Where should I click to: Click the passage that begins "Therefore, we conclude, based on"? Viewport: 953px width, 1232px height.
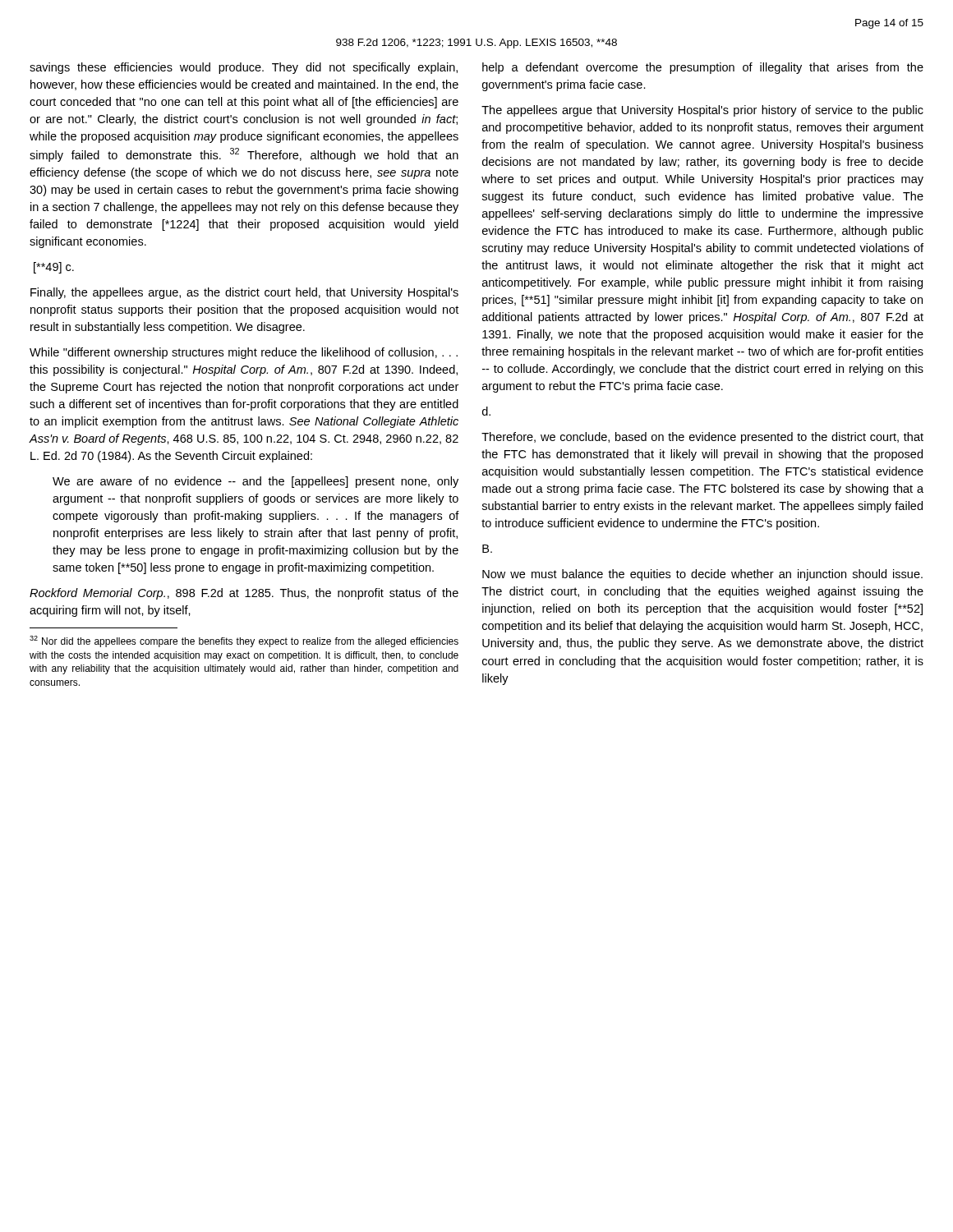click(703, 481)
